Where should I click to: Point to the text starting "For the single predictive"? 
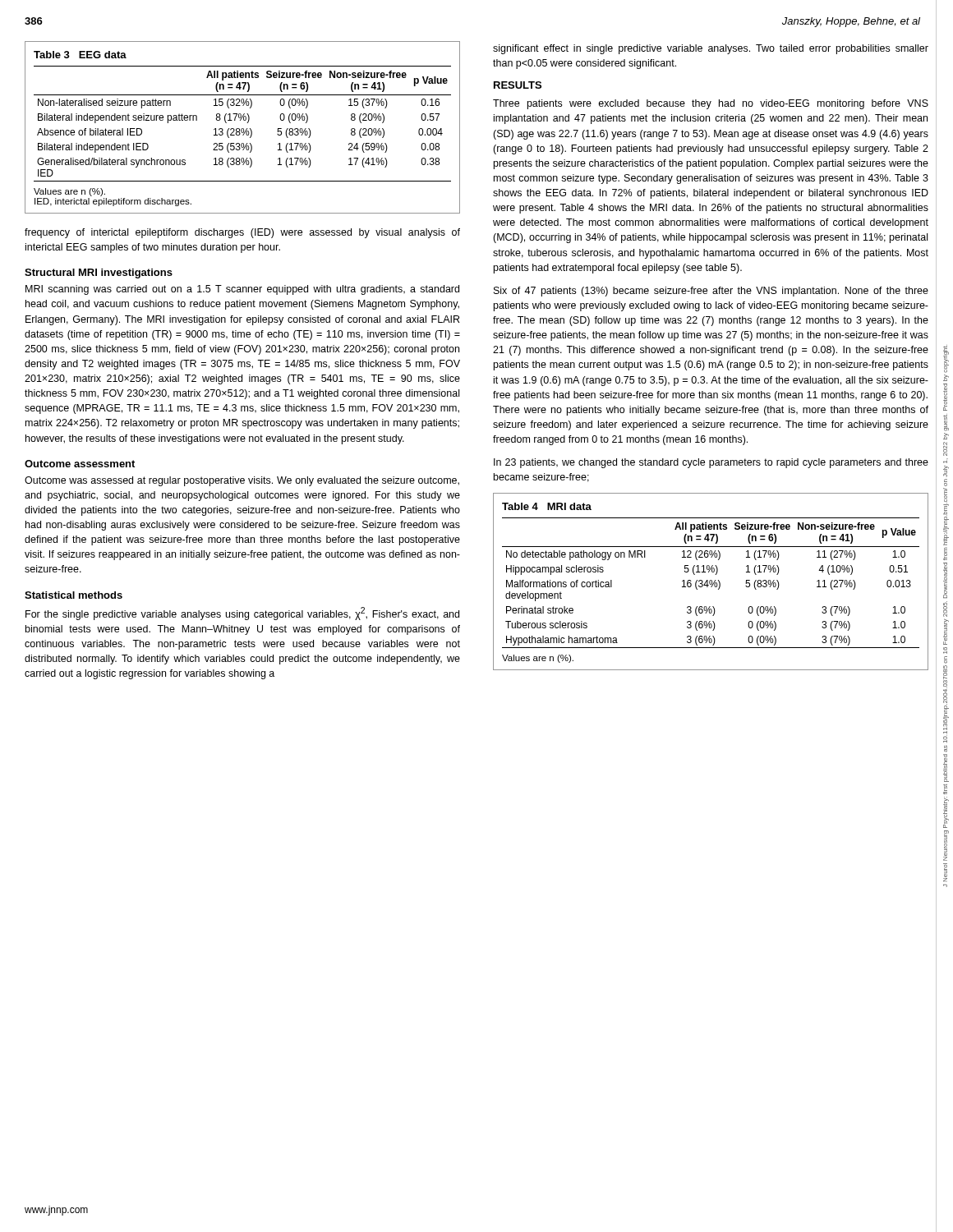pyautogui.click(x=242, y=643)
